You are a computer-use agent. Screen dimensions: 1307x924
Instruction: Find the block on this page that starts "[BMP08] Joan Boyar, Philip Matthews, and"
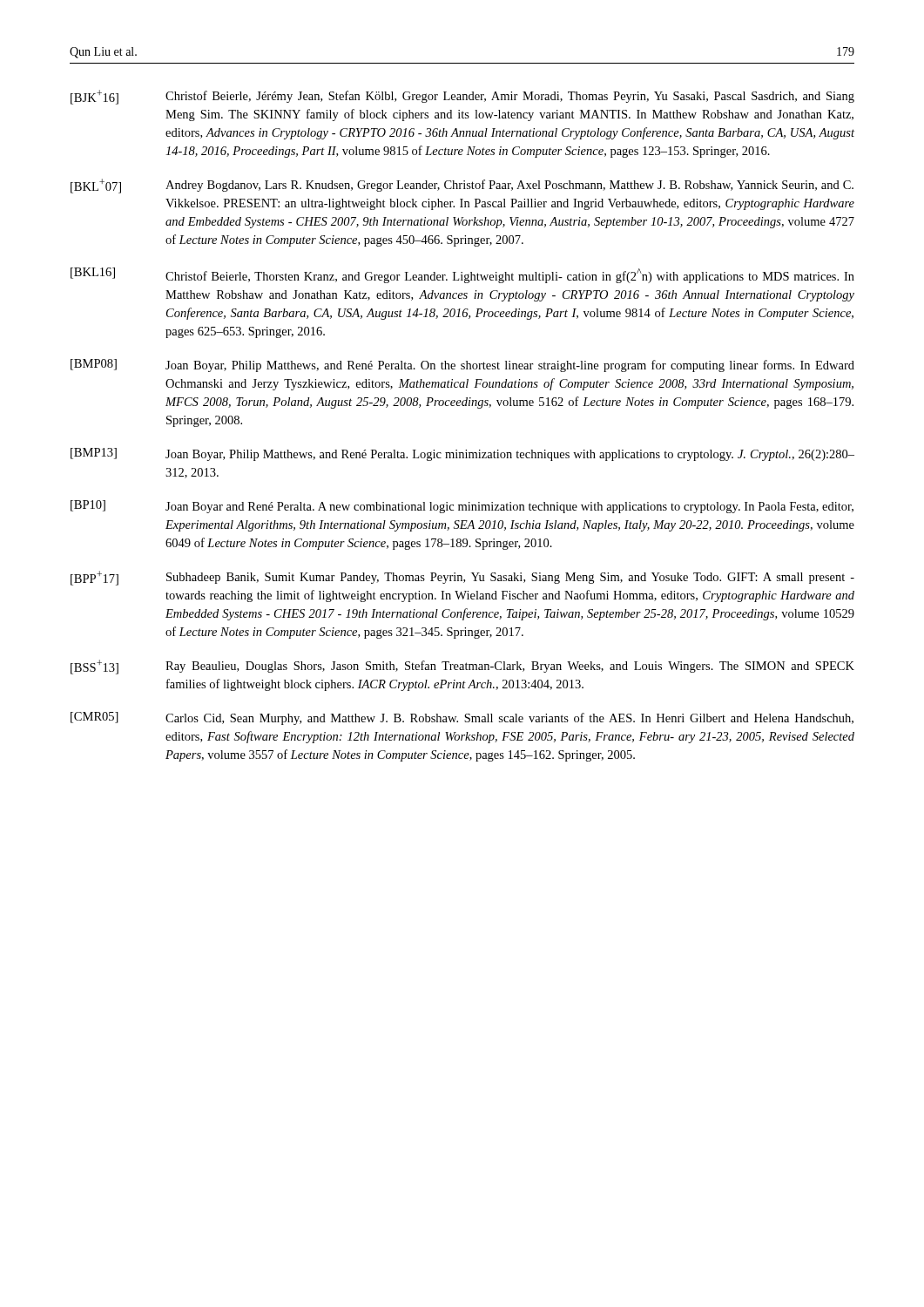coord(462,393)
